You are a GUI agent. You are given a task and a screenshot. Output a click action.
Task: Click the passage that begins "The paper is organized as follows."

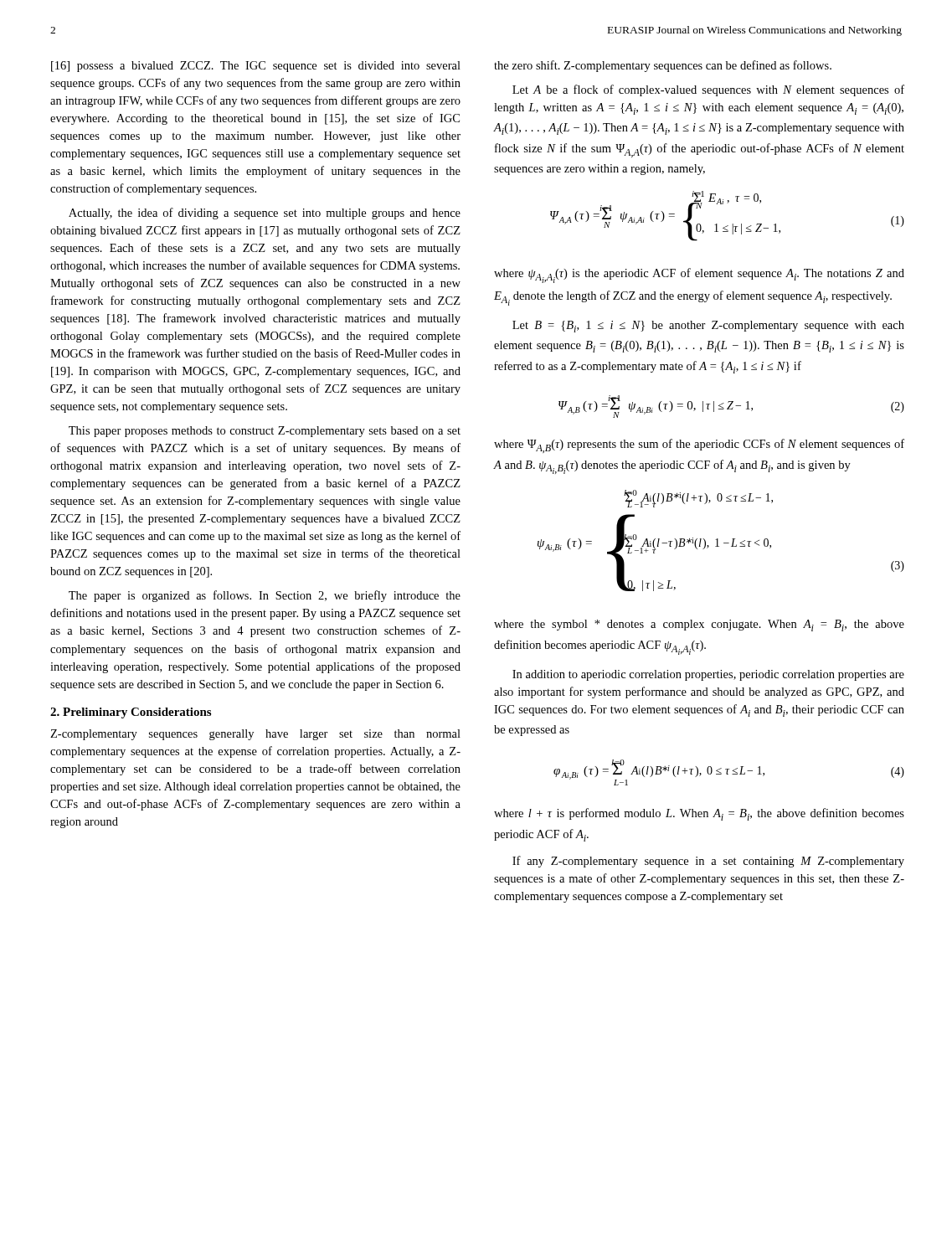point(255,640)
